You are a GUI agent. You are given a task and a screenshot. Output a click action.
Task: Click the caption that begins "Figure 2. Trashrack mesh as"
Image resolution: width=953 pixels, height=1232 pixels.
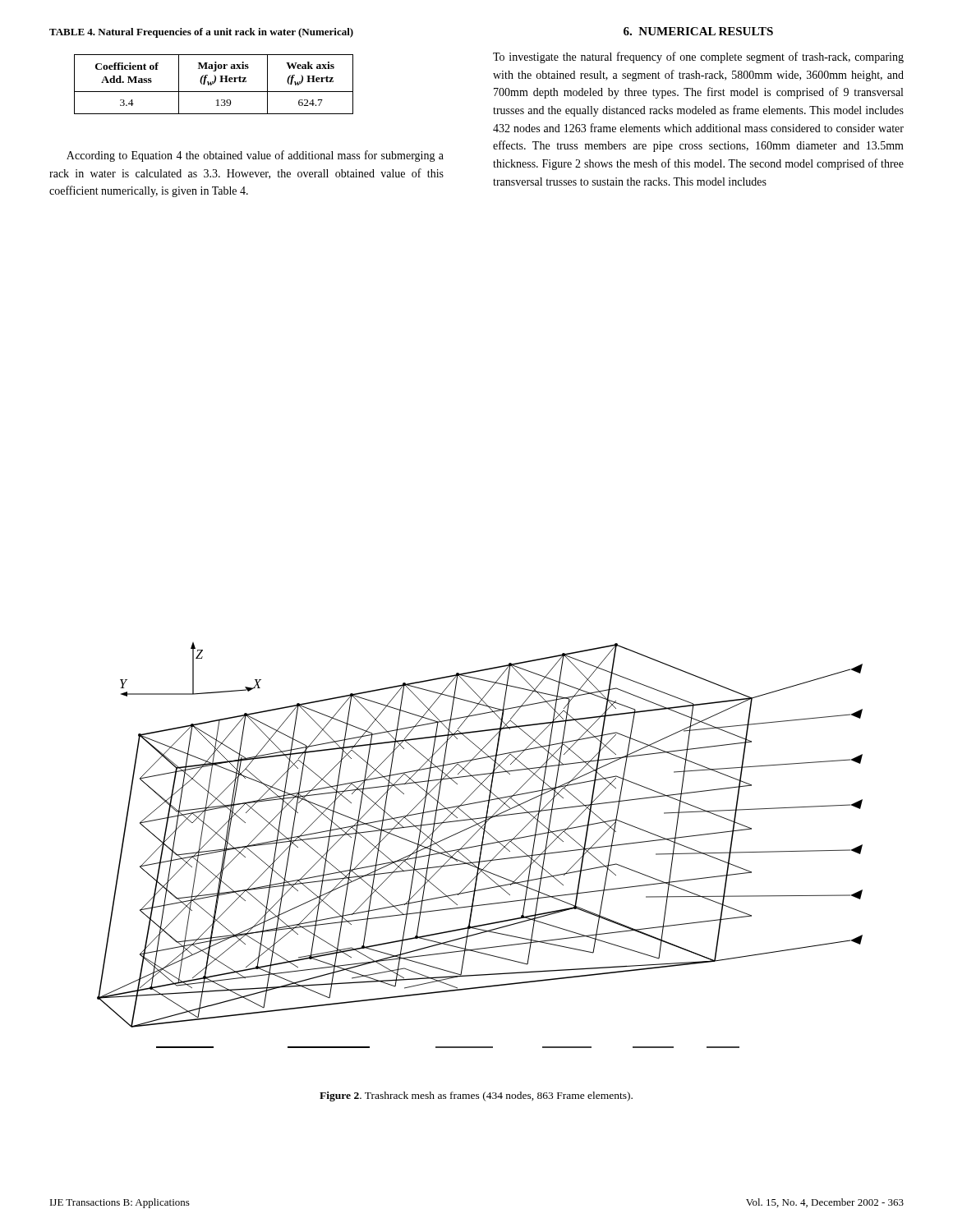476,1095
